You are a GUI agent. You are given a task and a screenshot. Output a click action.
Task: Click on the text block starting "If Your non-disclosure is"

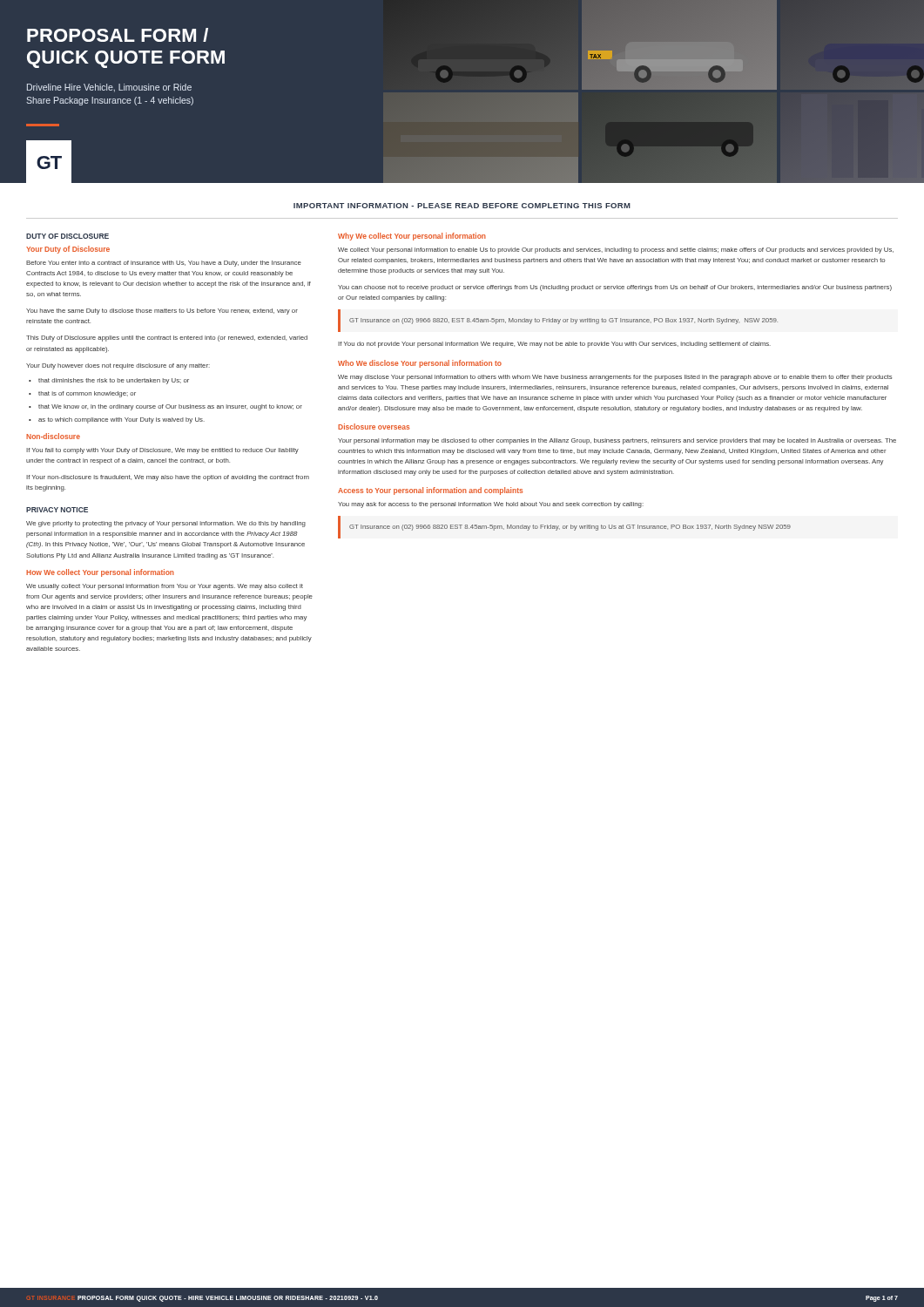pos(168,482)
